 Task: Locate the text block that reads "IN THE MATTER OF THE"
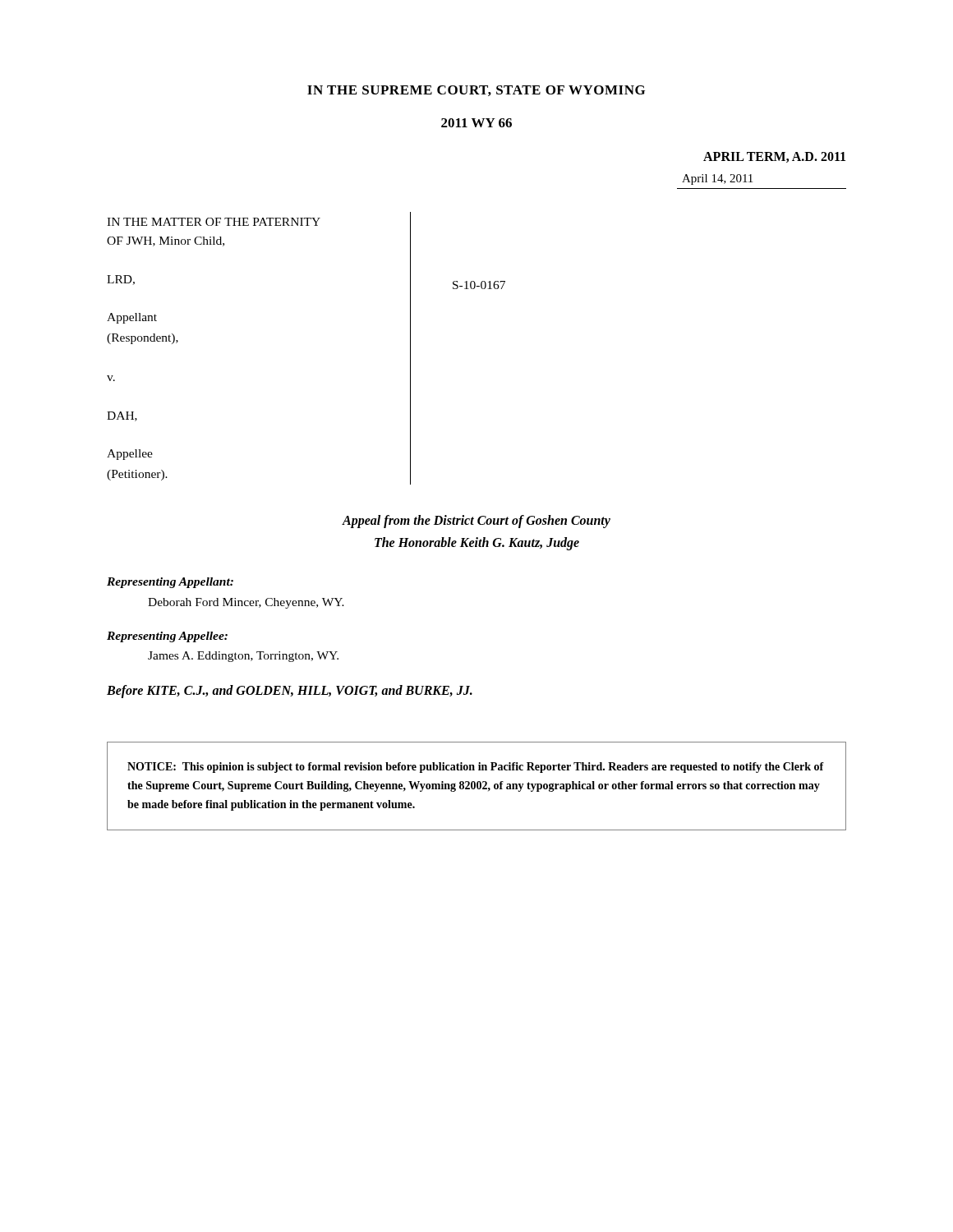tap(214, 222)
